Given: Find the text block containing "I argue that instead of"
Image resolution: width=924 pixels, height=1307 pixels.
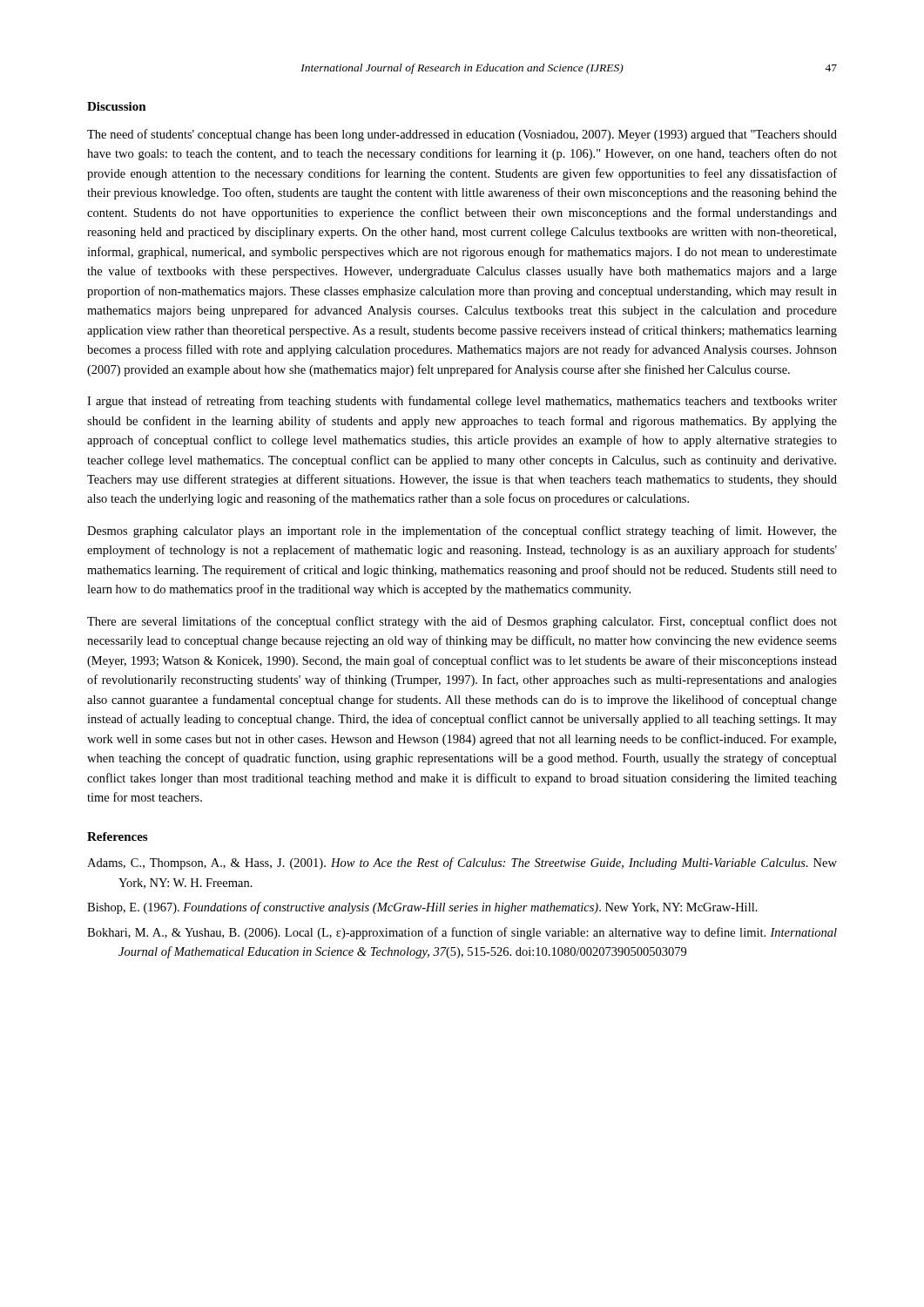Looking at the screenshot, I should 462,450.
